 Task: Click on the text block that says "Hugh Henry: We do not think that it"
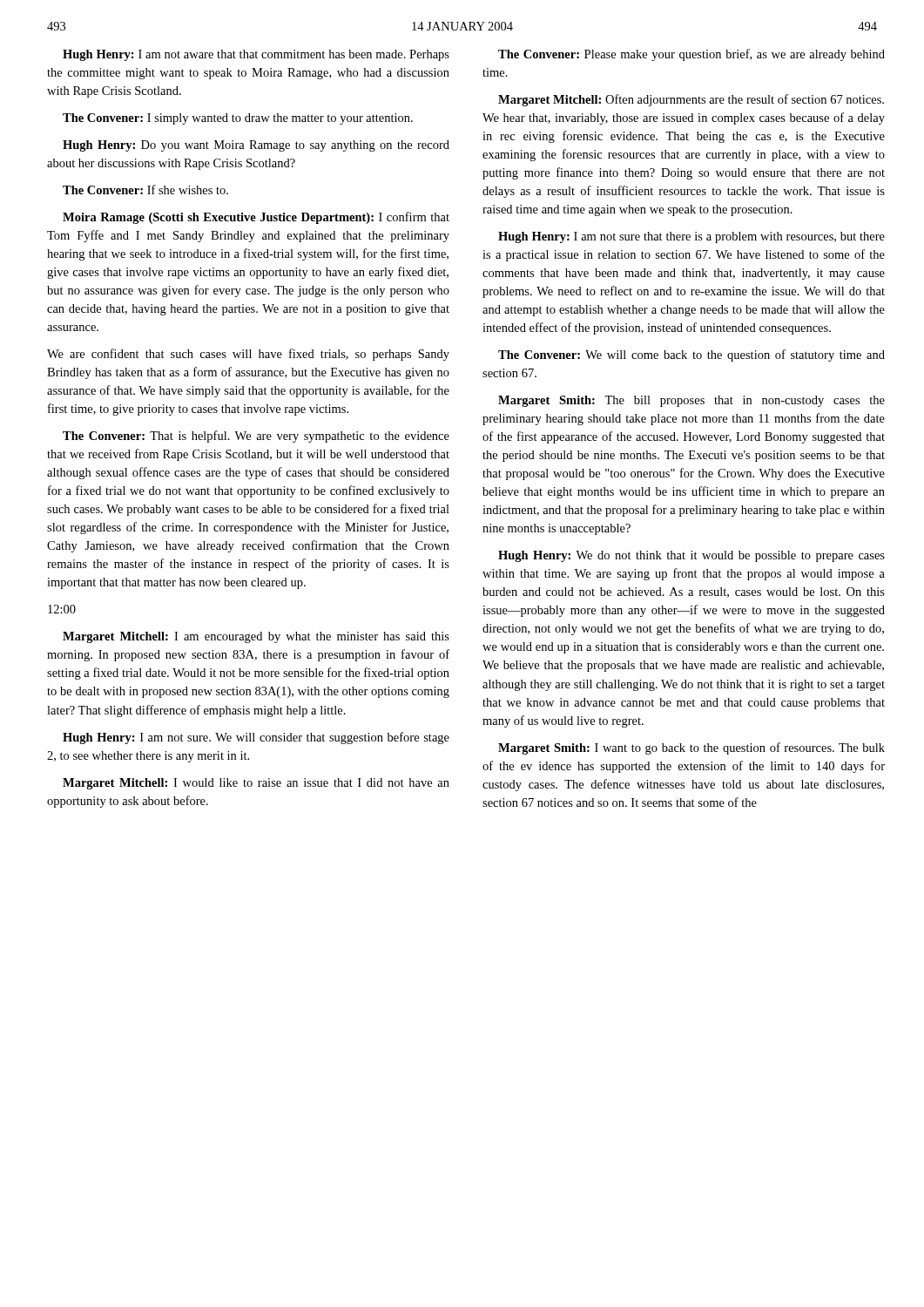[x=684, y=638]
